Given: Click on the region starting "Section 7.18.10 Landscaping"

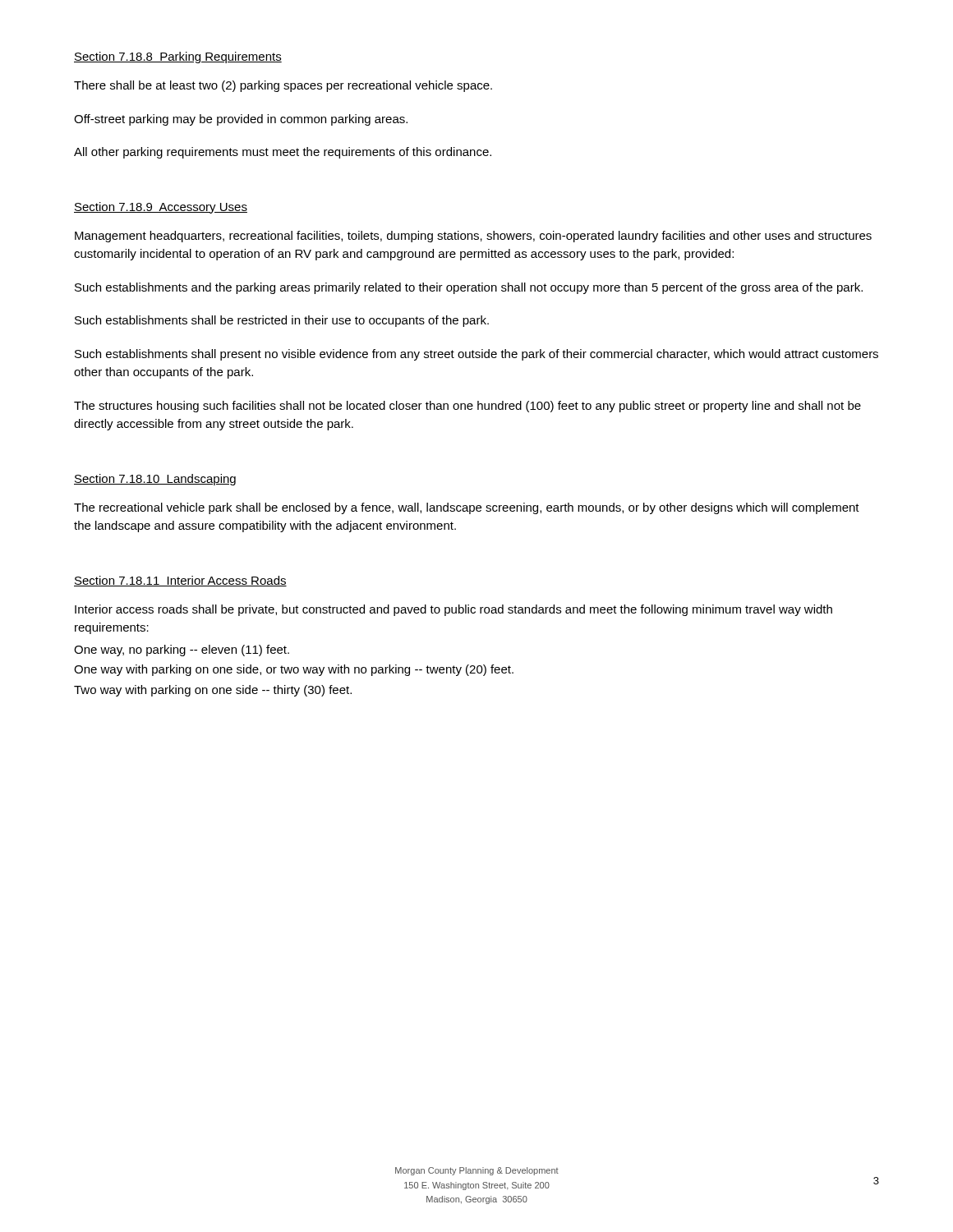Looking at the screenshot, I should pyautogui.click(x=155, y=478).
